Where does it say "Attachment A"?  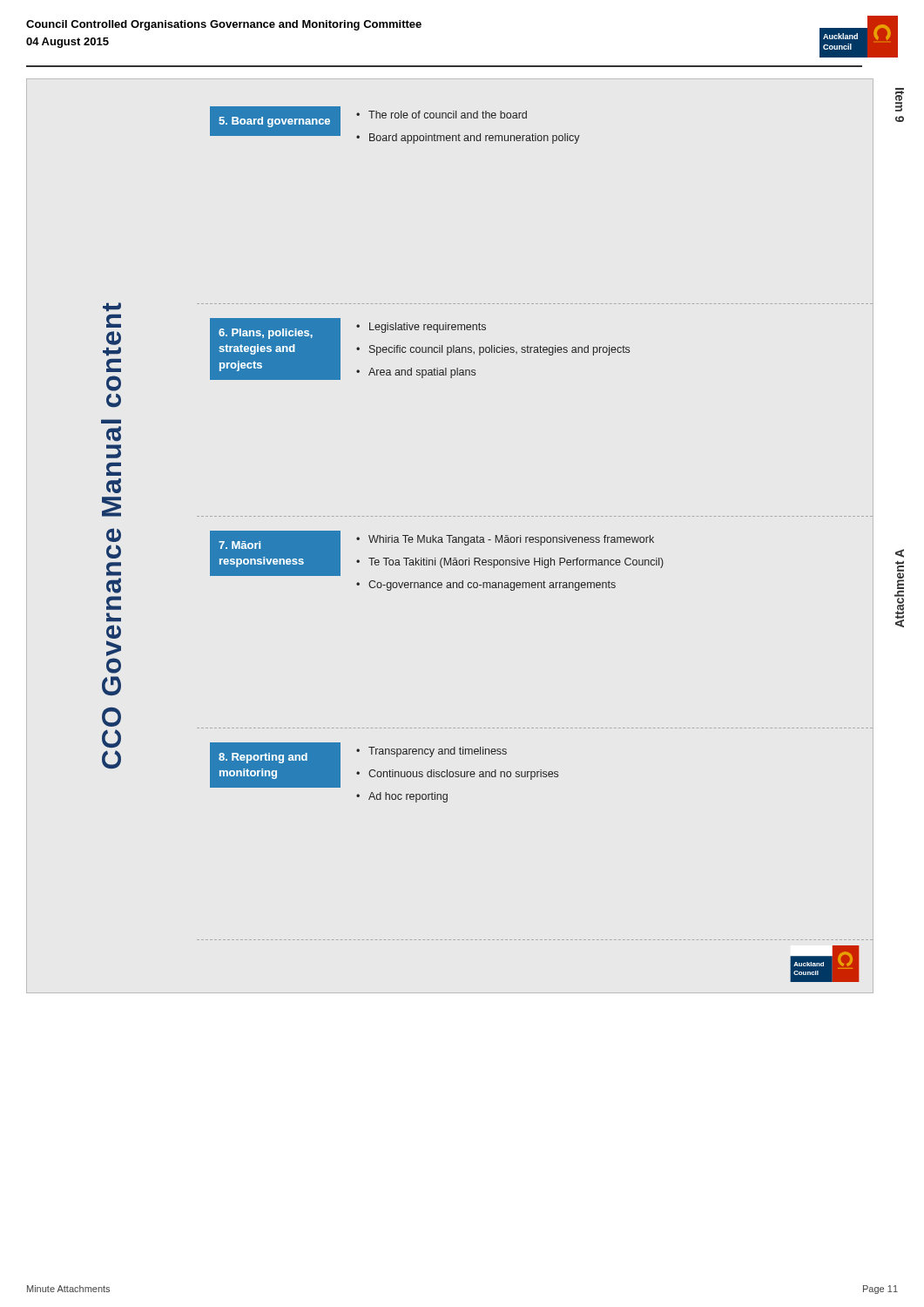900,588
